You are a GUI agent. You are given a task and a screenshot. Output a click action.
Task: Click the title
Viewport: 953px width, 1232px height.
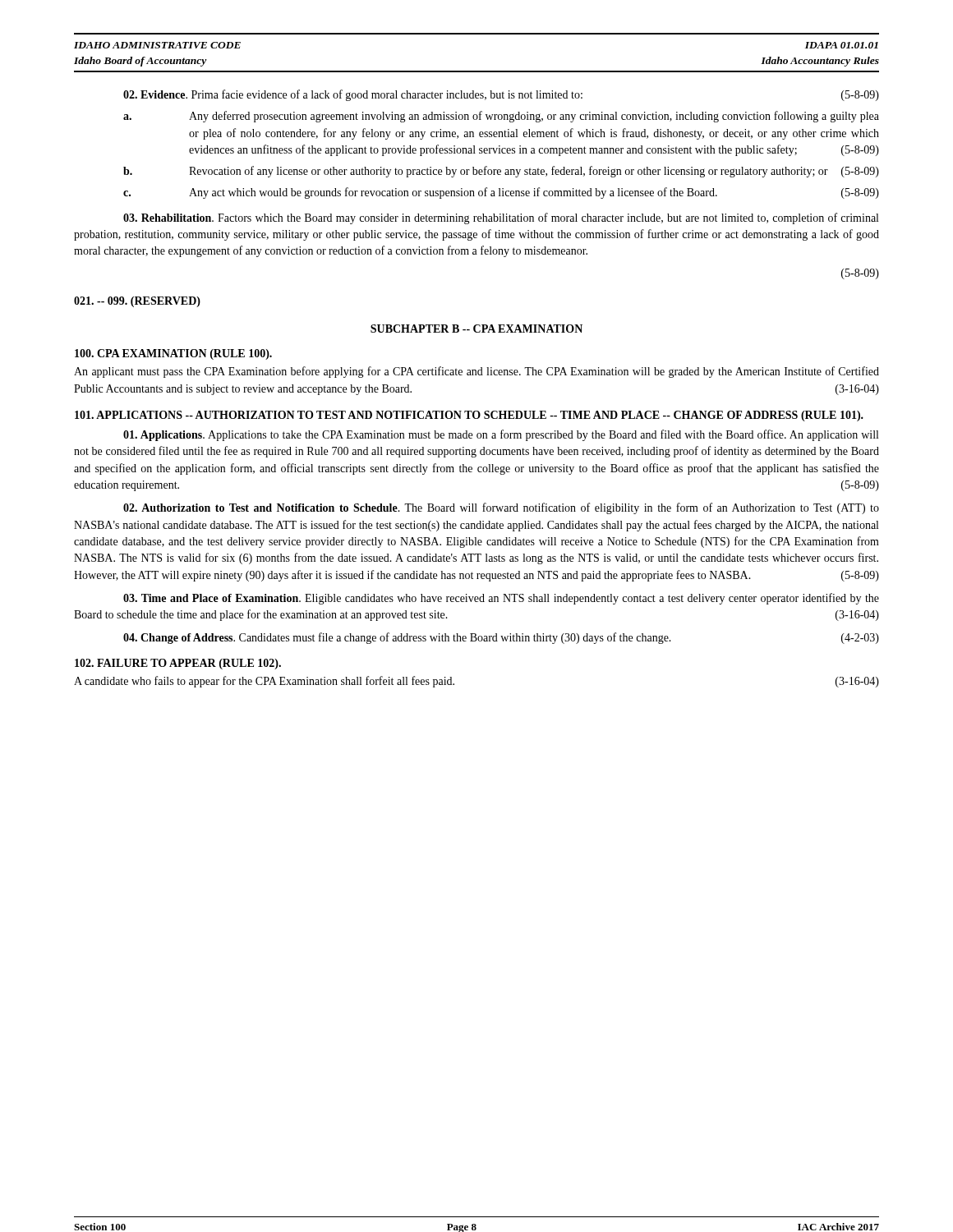pos(476,329)
